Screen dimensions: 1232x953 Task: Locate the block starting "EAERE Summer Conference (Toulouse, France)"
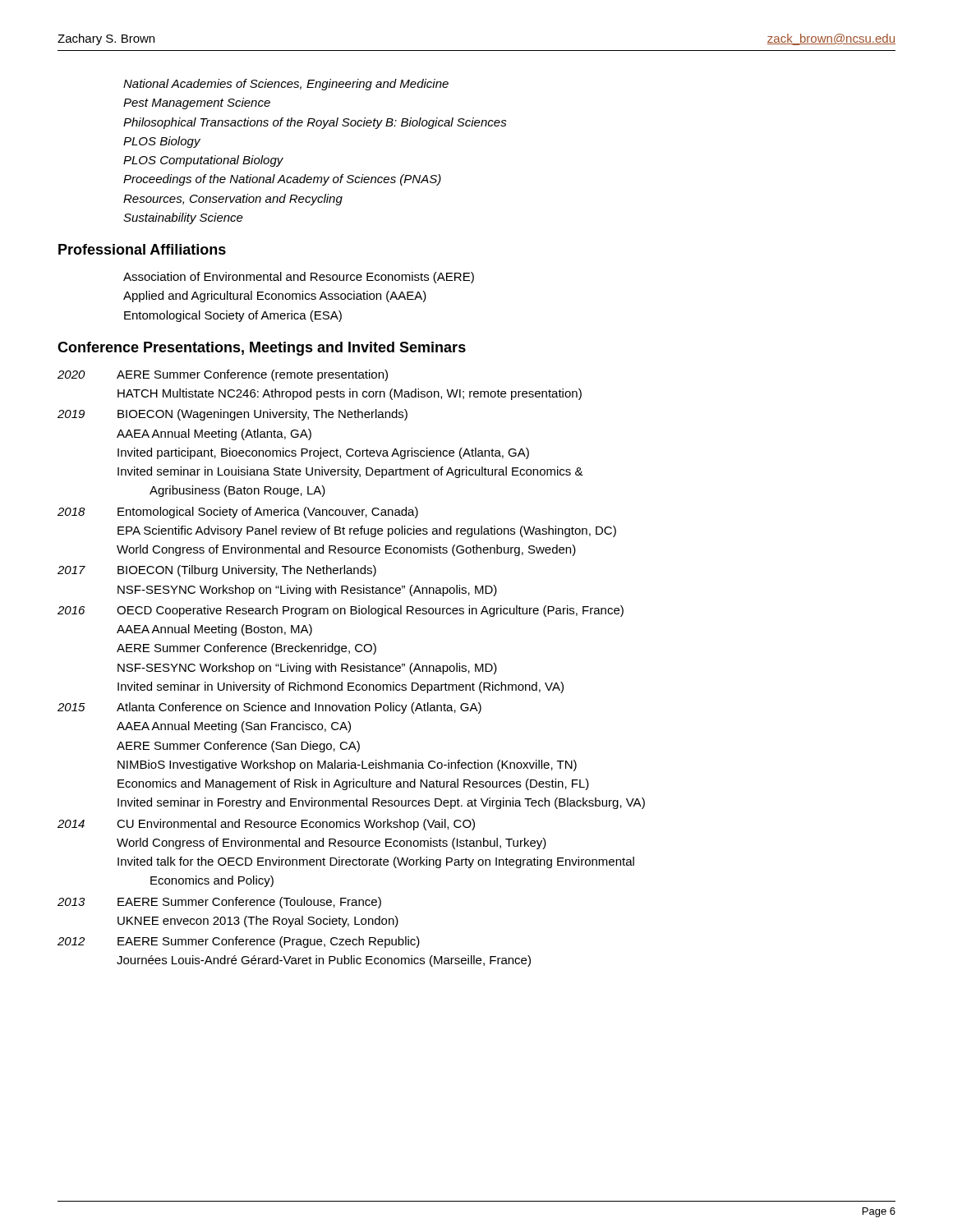pyautogui.click(x=249, y=903)
